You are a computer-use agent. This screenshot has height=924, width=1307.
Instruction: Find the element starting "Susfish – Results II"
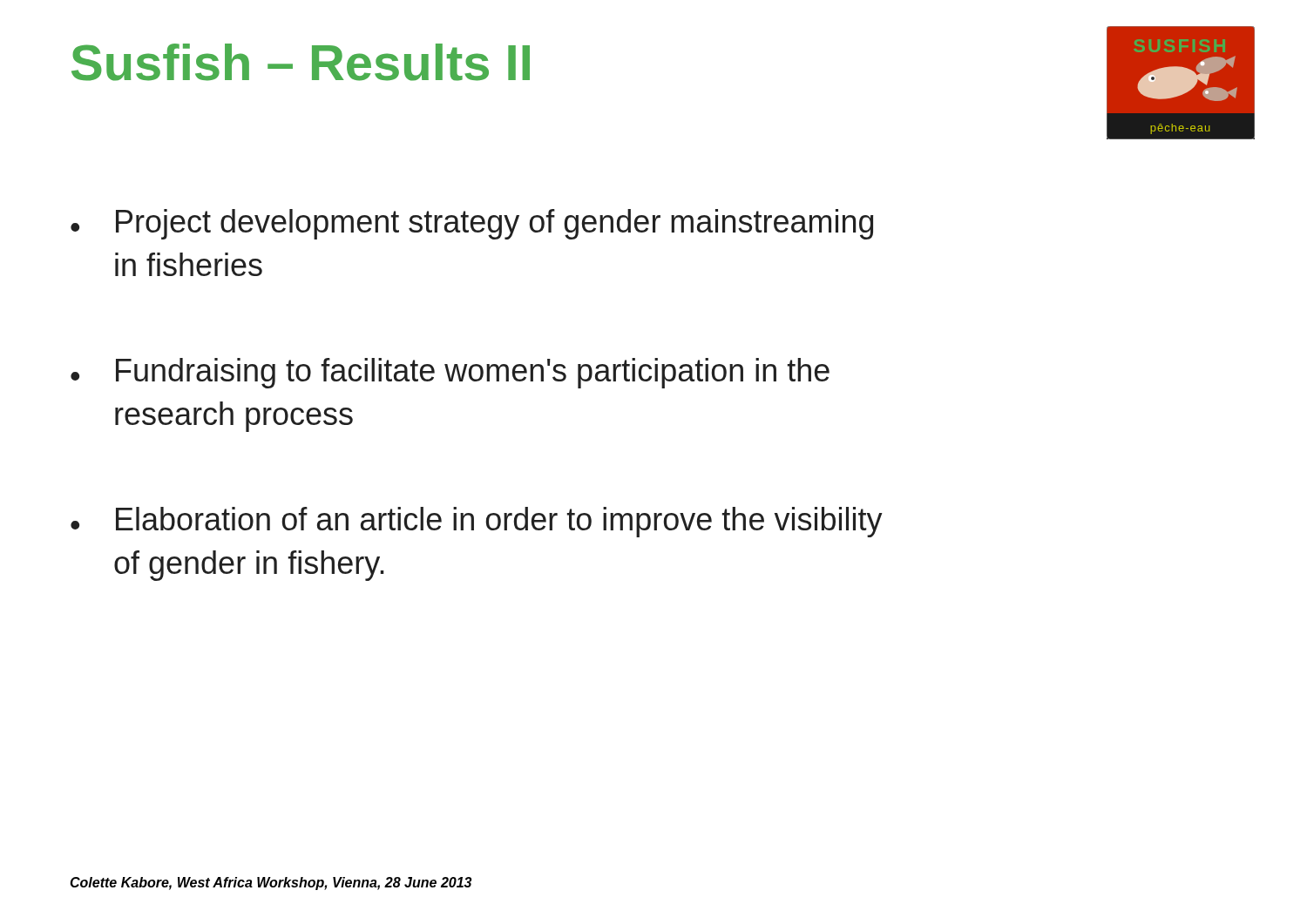pos(301,63)
